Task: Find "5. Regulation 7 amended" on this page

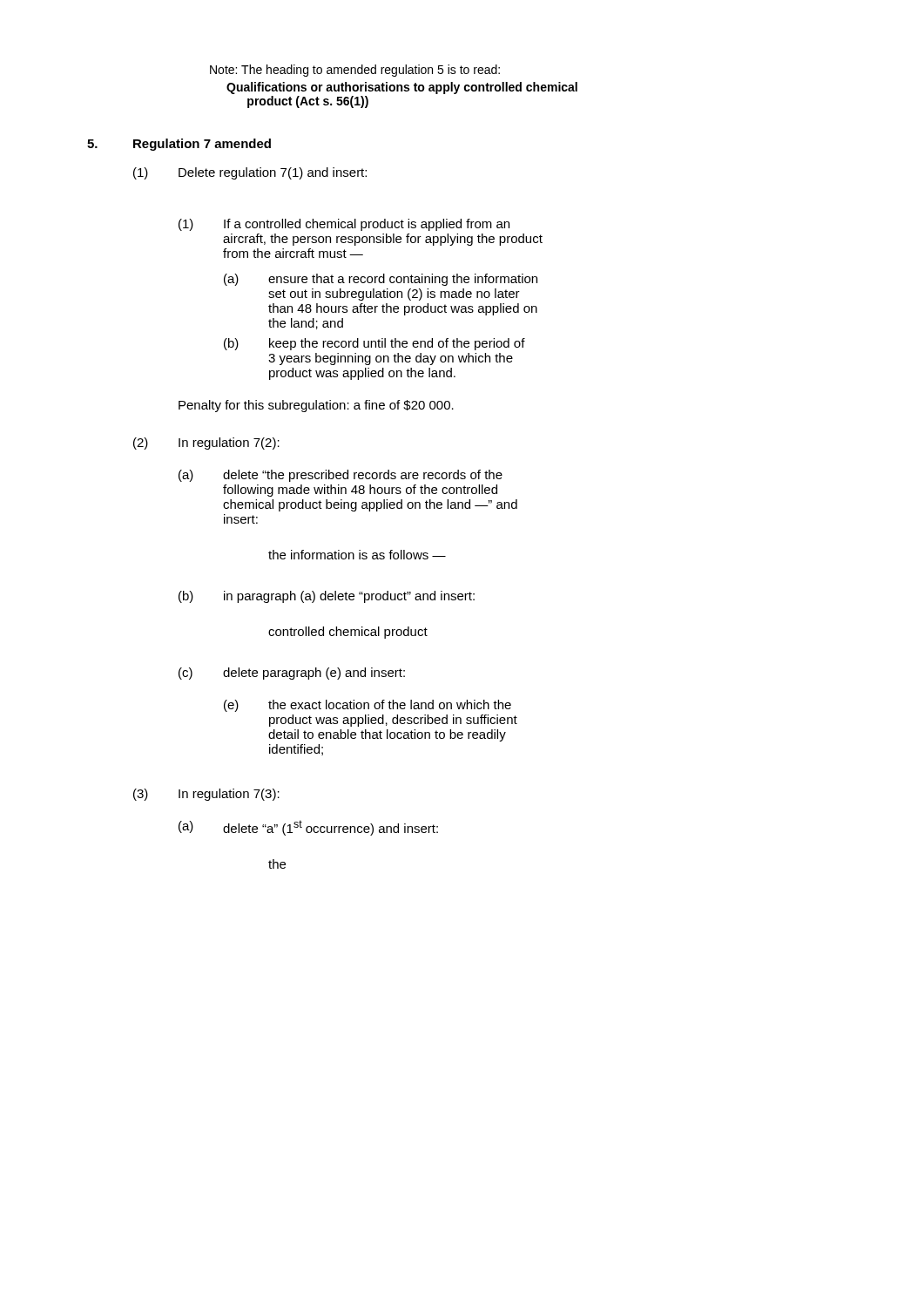Action: click(179, 143)
